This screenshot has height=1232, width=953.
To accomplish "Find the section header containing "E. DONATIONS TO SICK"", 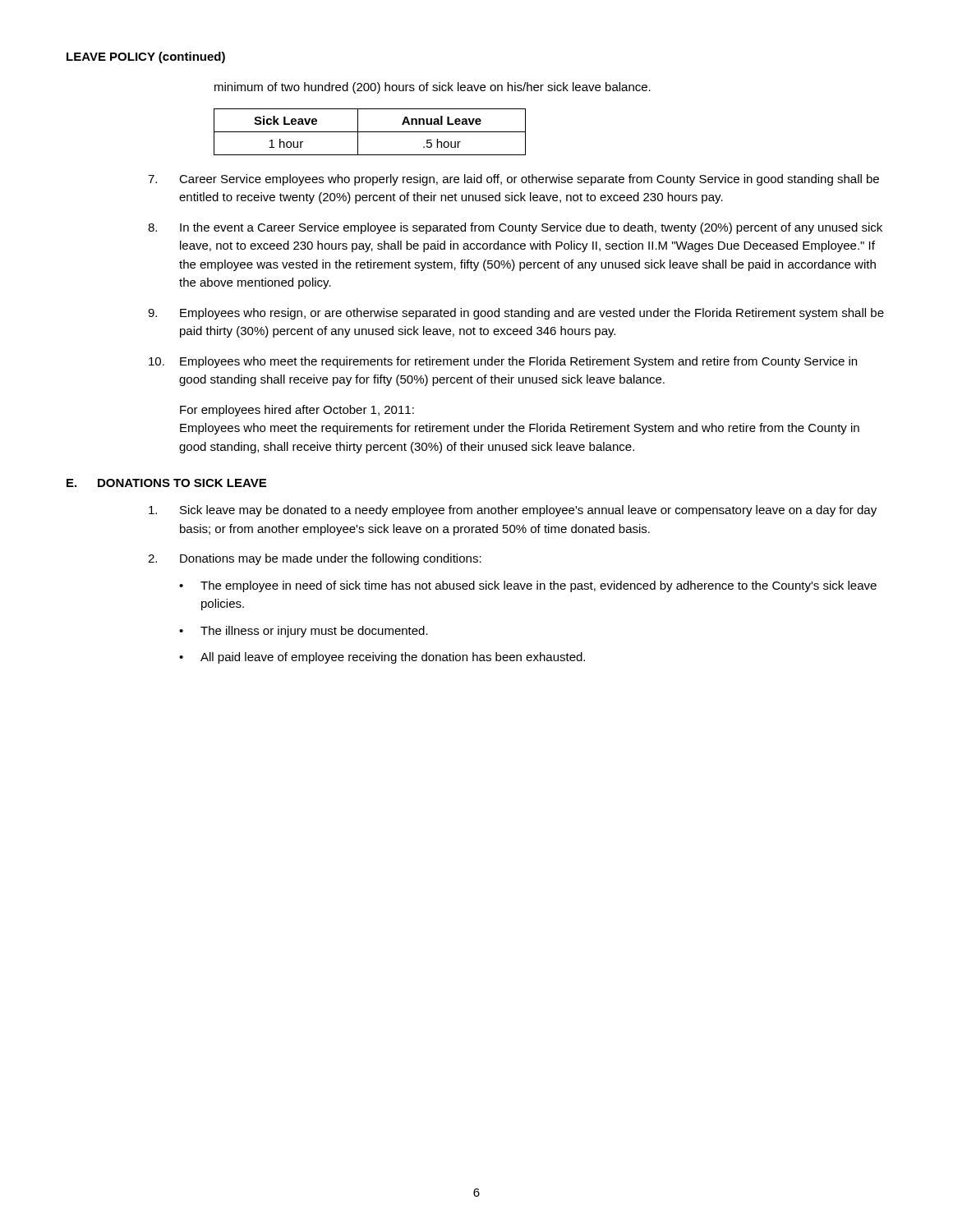I will coord(166,483).
